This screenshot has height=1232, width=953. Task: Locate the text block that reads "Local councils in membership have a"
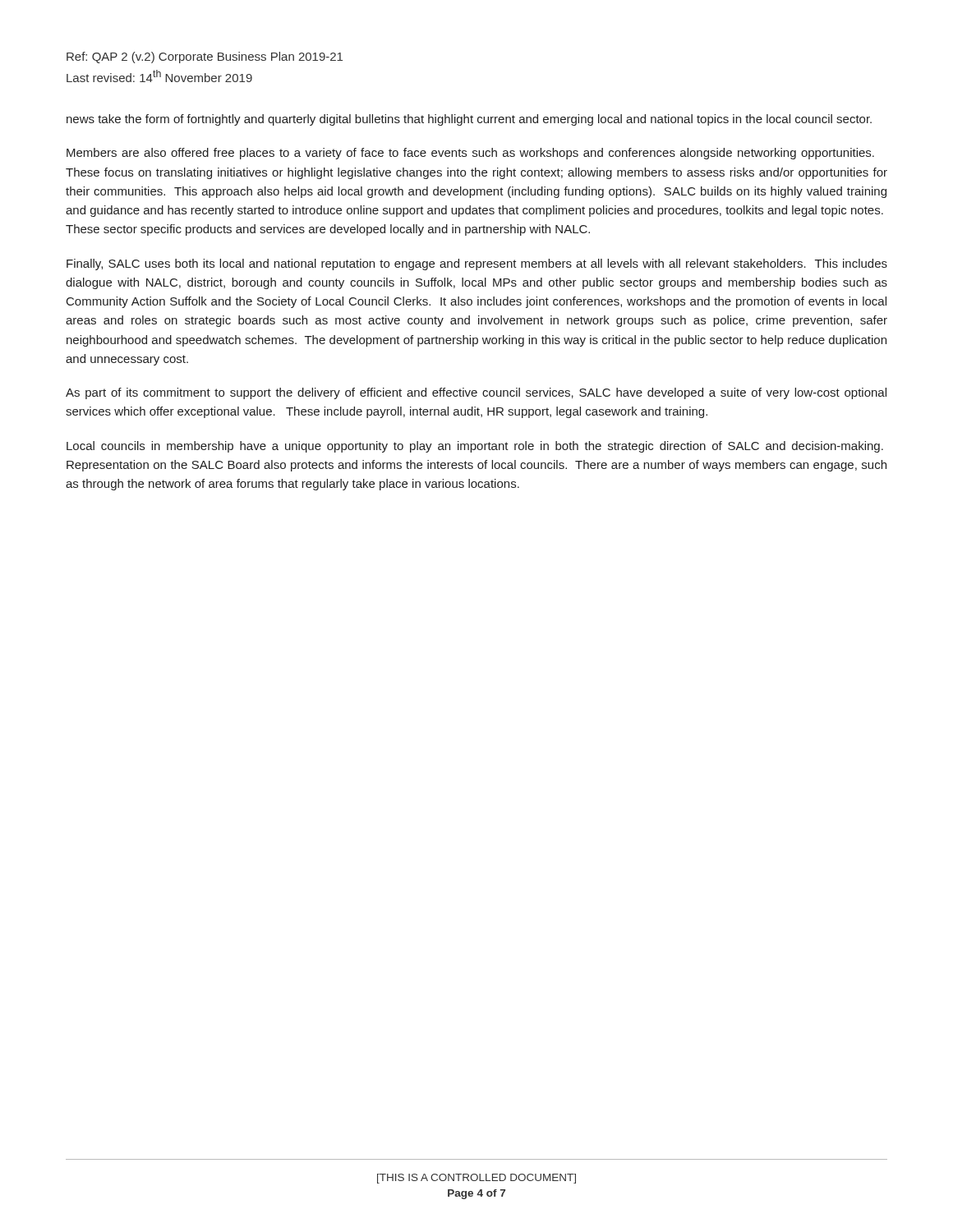476,464
